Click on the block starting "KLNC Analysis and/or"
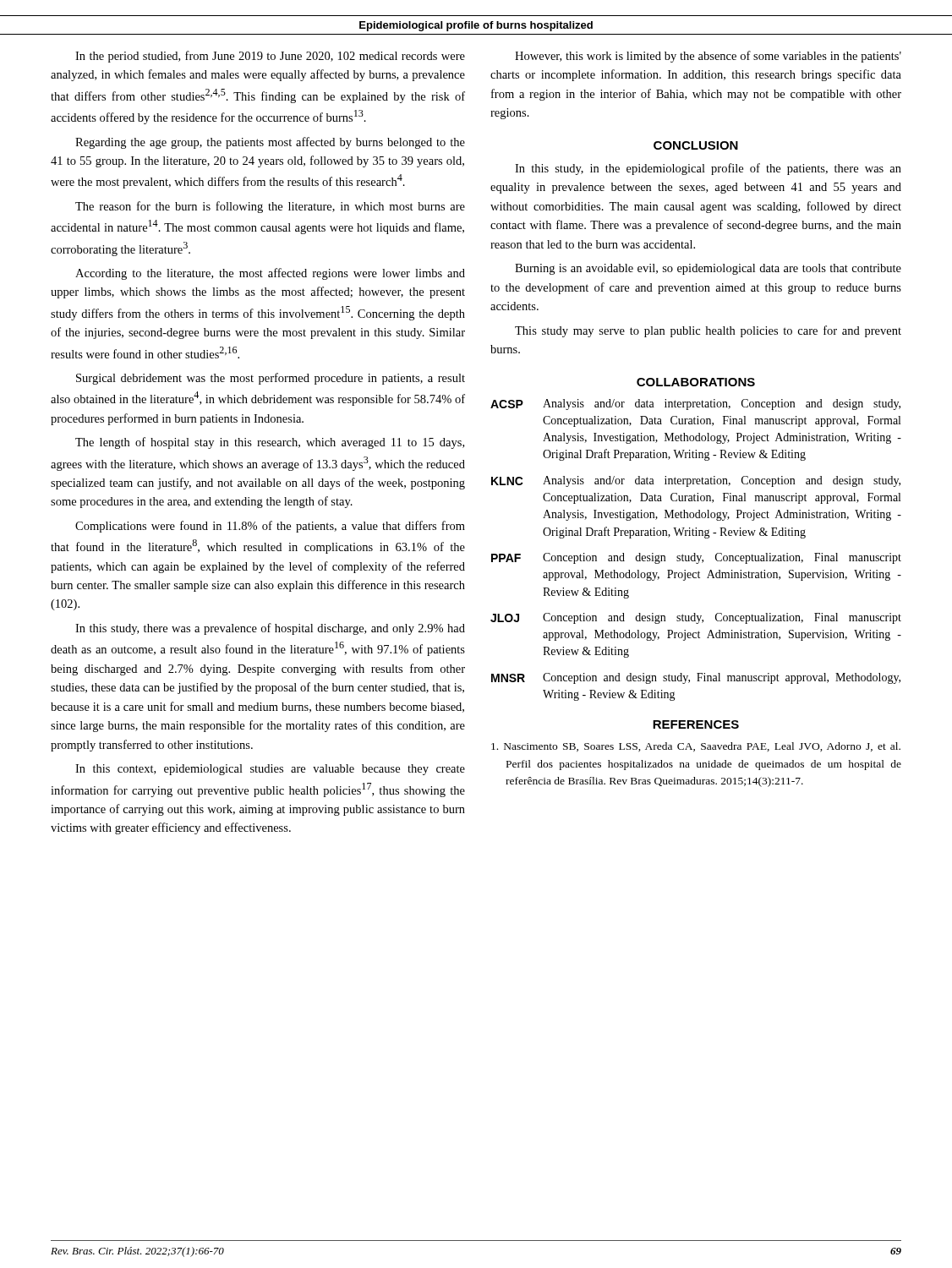 pos(696,507)
